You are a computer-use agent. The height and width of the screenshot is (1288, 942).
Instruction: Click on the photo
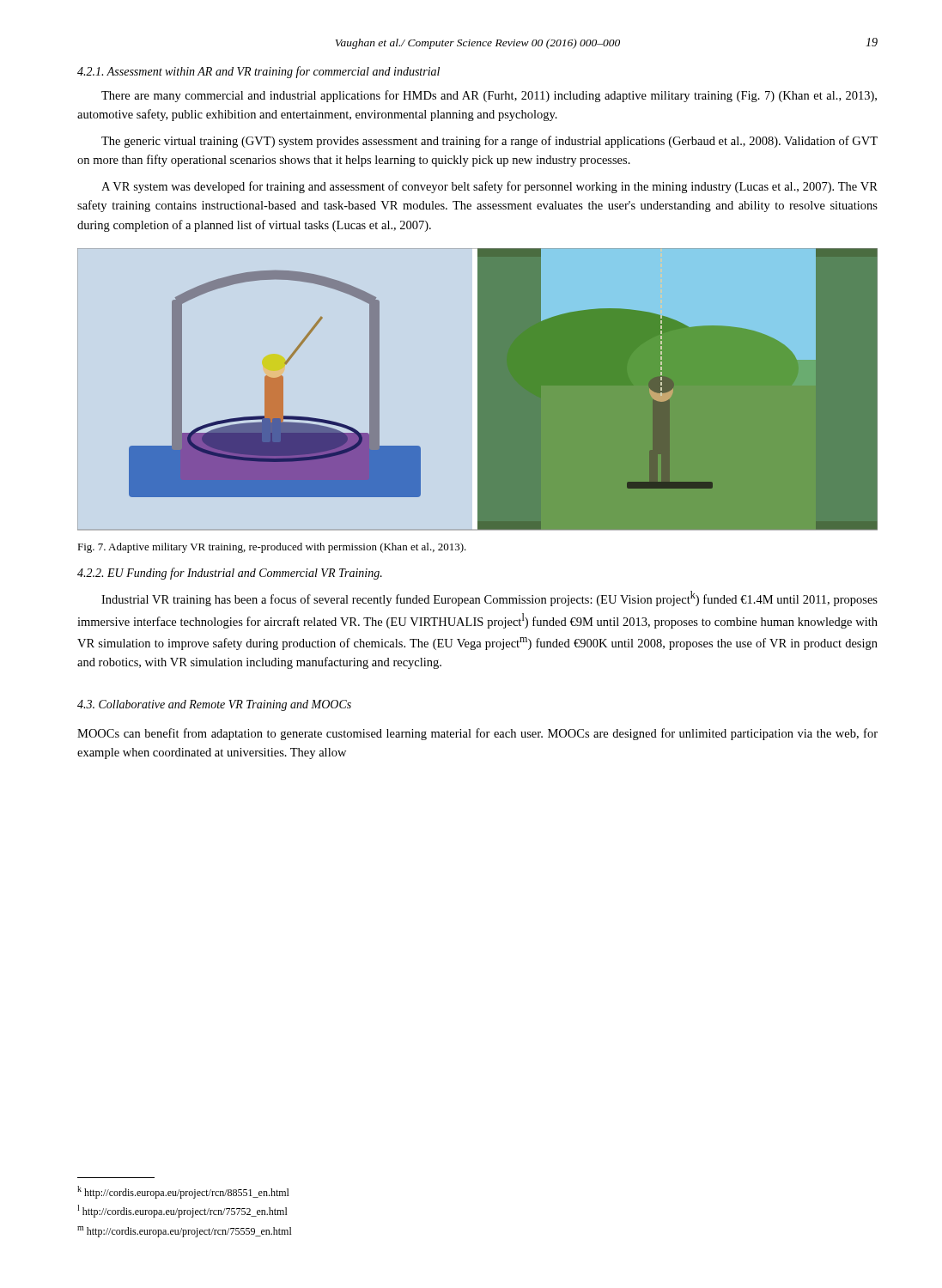(x=477, y=392)
